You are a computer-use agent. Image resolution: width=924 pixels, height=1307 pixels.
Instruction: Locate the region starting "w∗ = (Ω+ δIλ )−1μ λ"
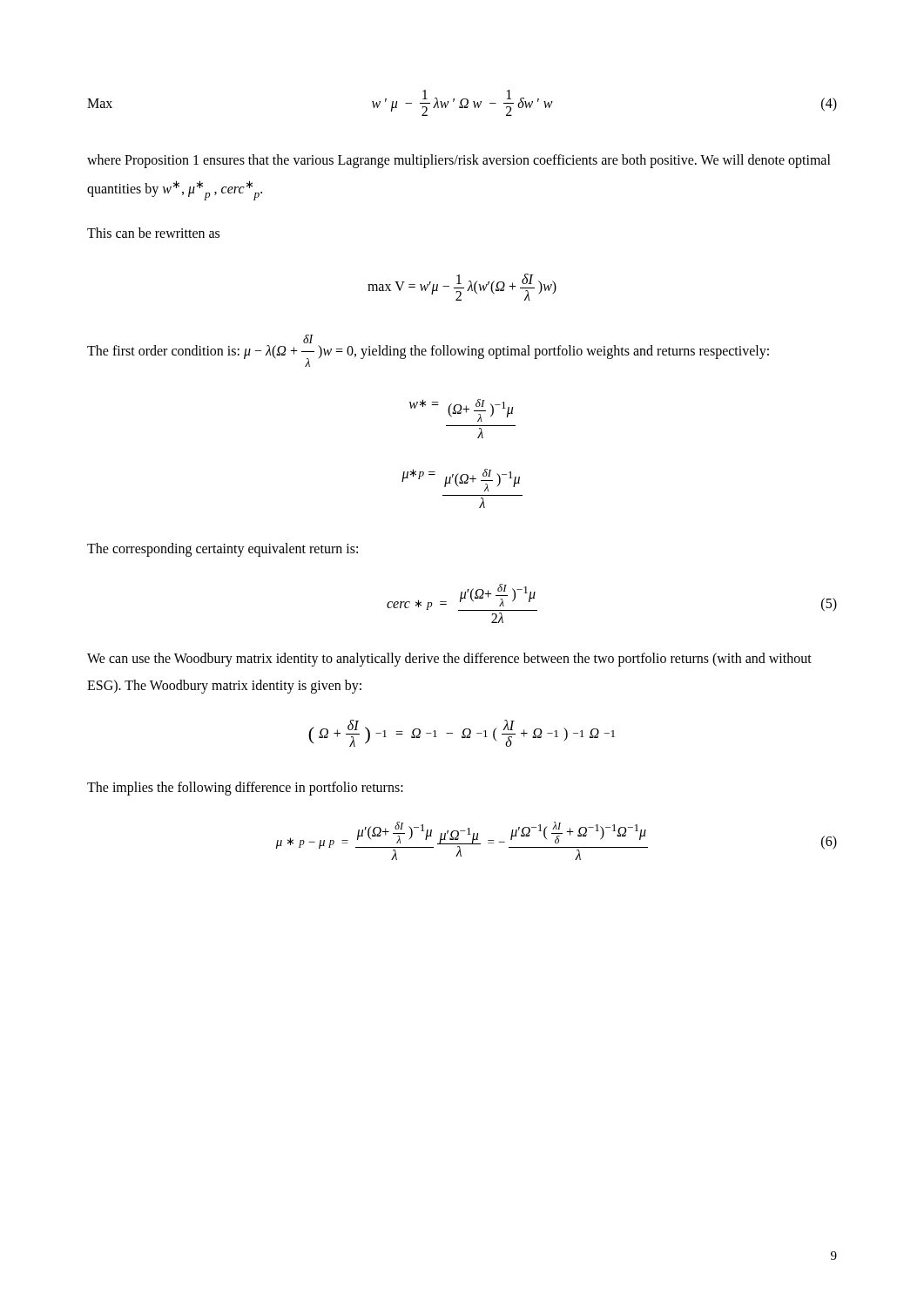[462, 419]
